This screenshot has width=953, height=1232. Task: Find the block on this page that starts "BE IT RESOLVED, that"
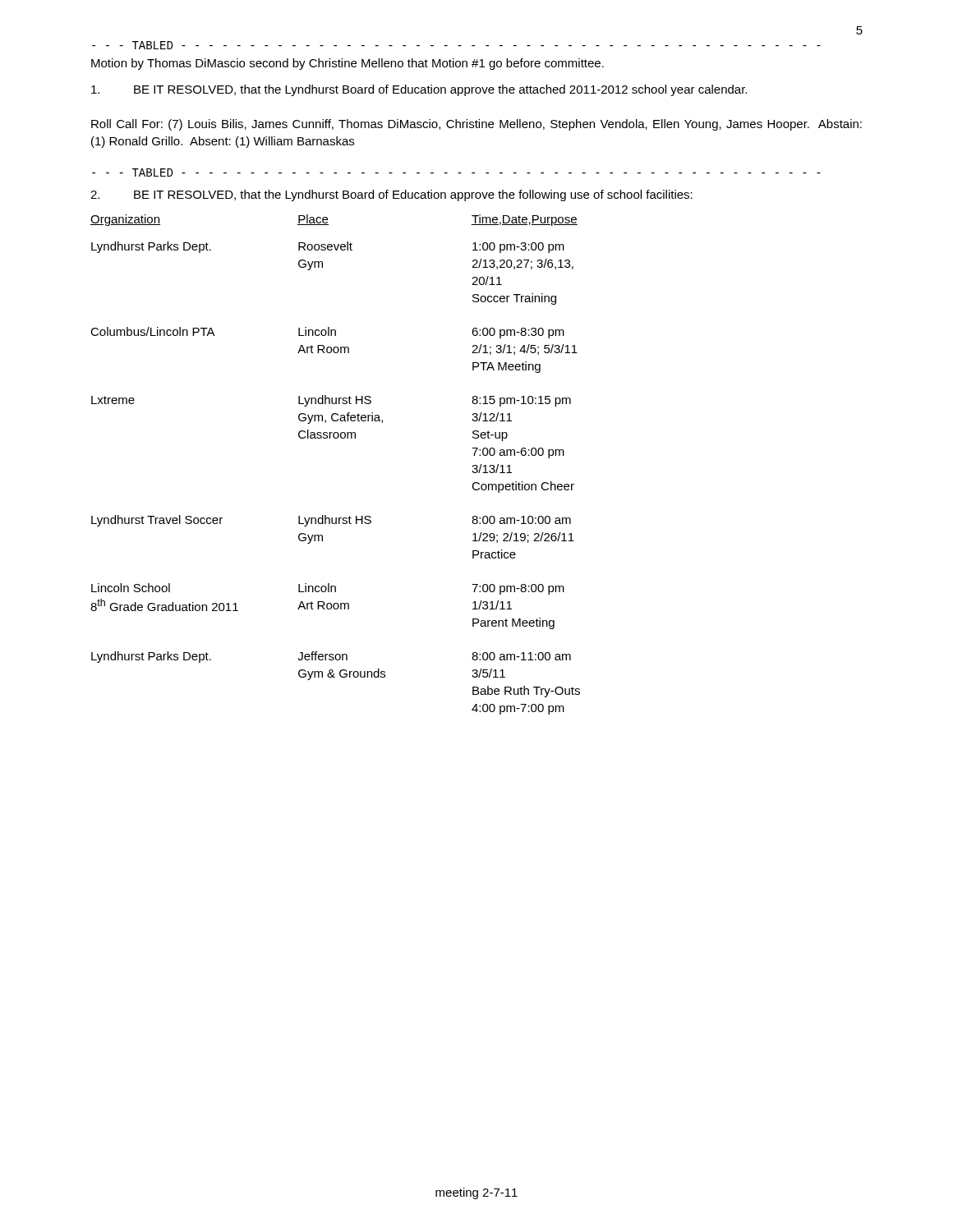coord(476,89)
